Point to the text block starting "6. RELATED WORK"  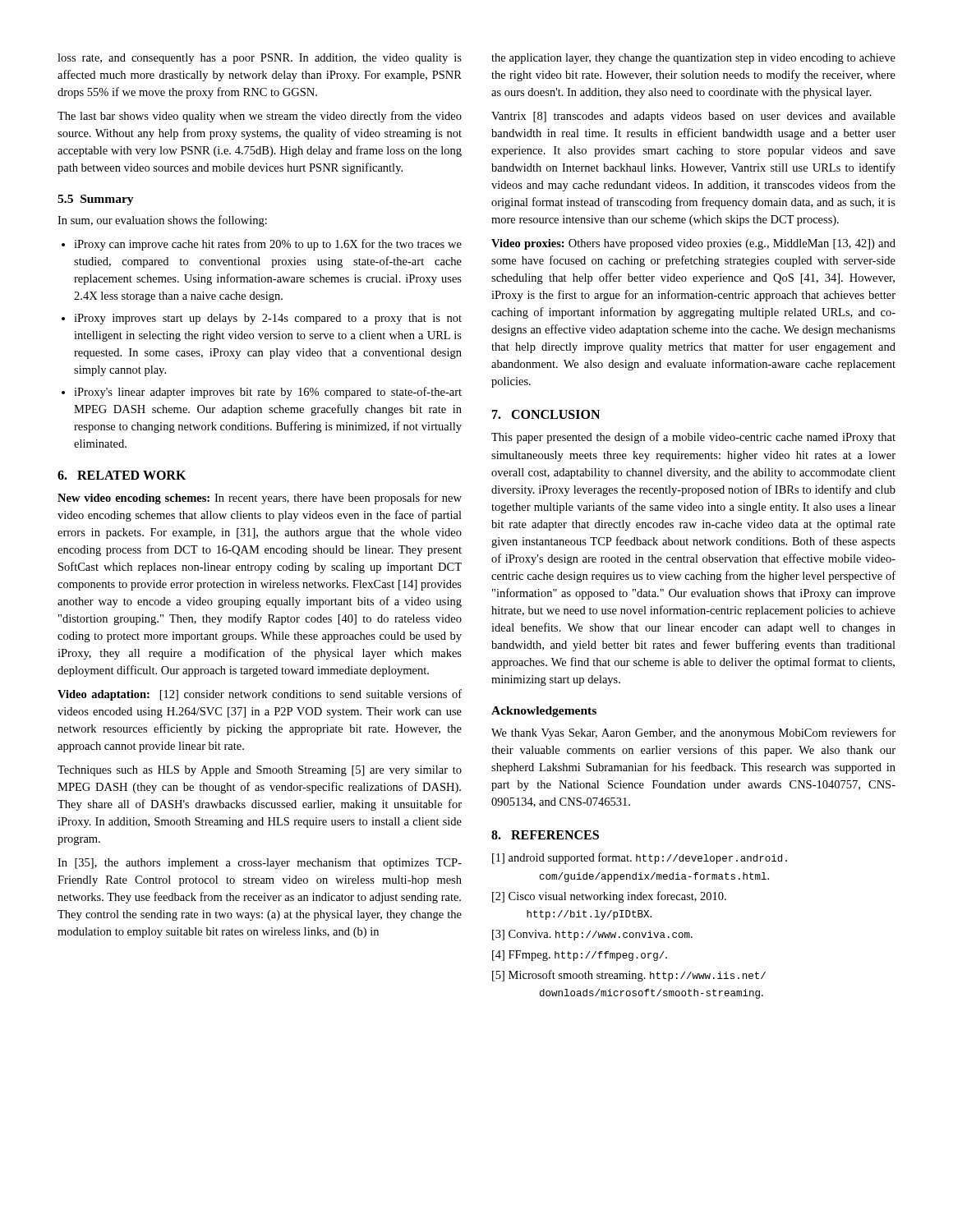122,475
